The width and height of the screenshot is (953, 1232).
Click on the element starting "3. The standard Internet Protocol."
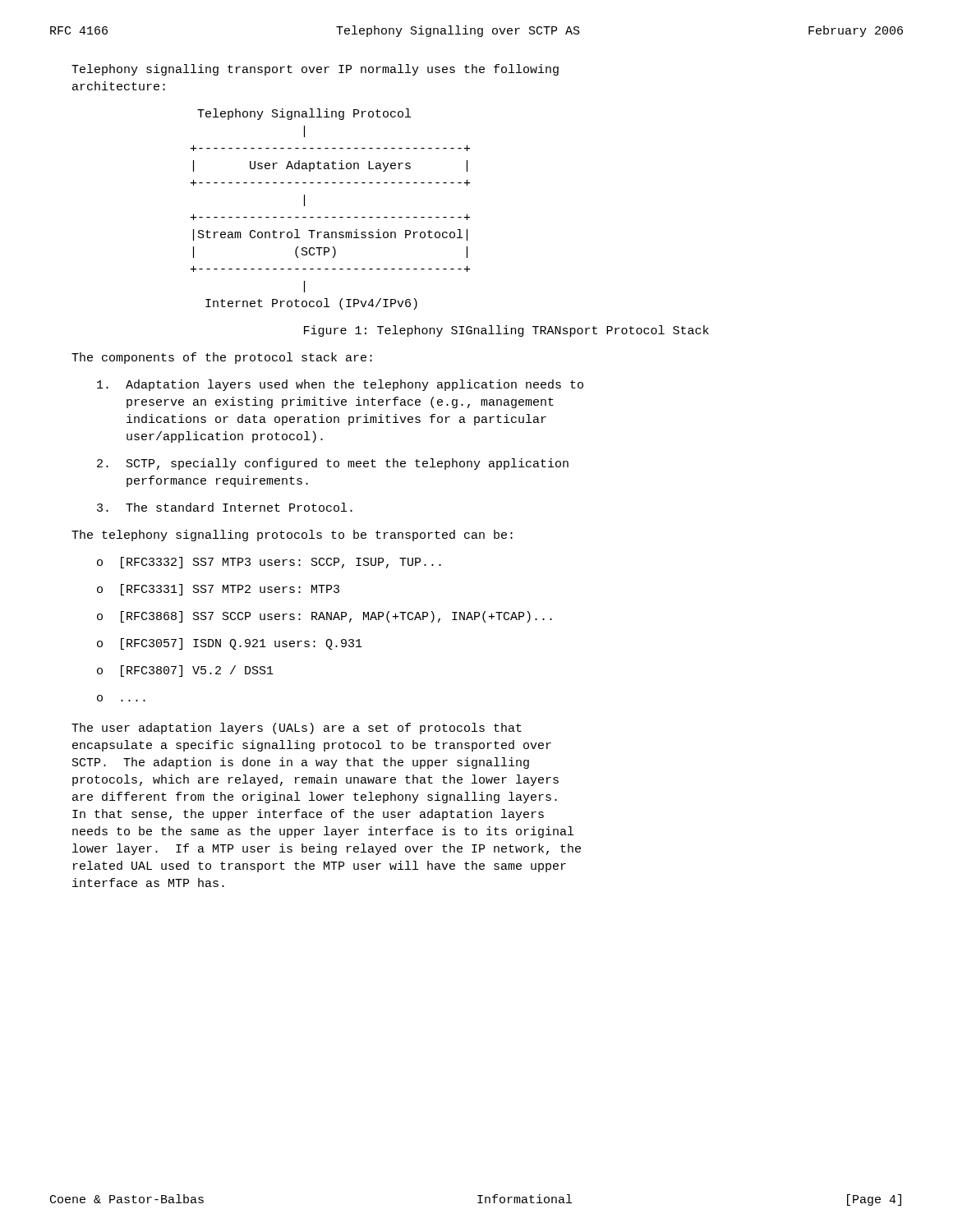tap(214, 509)
